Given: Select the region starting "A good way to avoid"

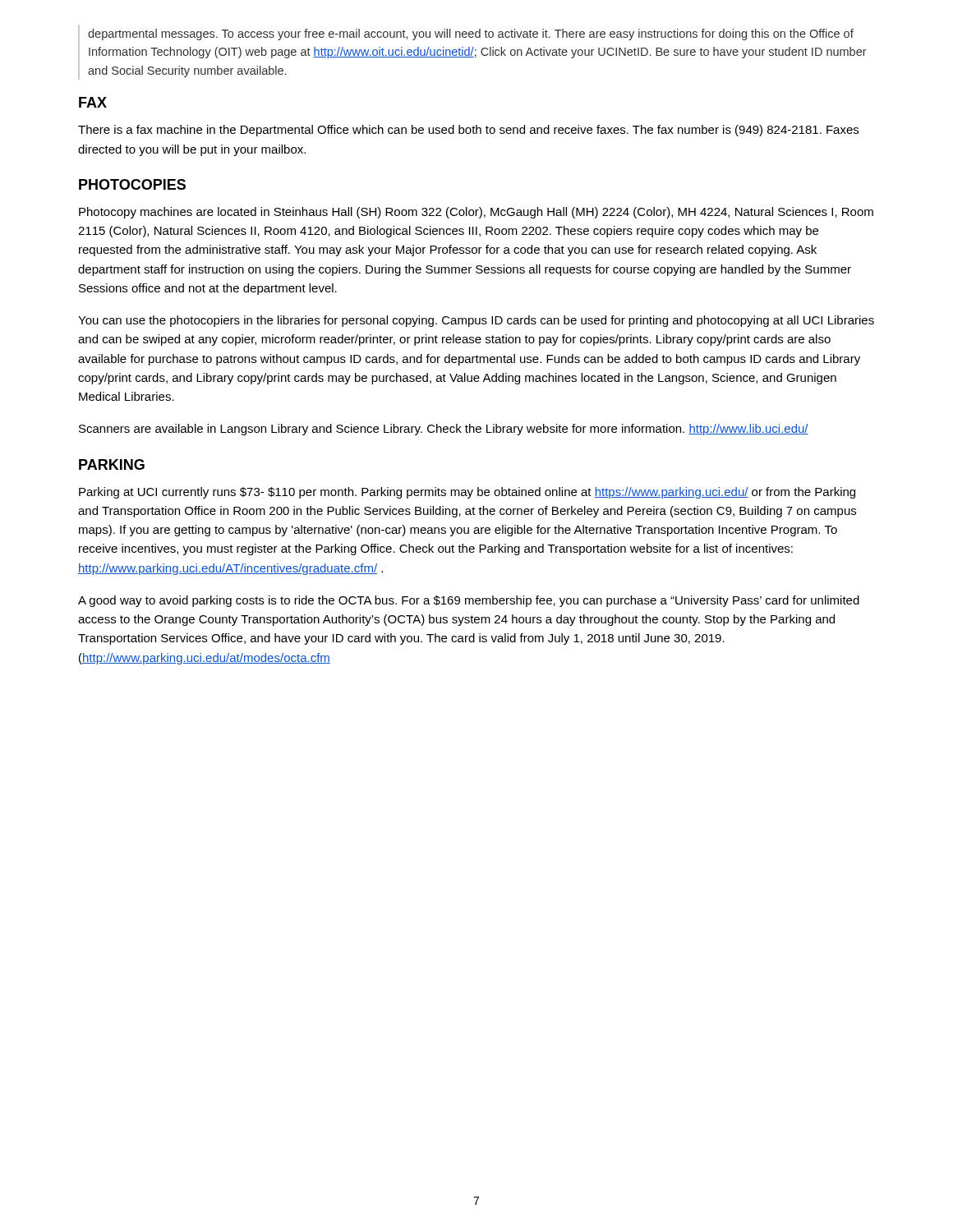Looking at the screenshot, I should pos(469,629).
